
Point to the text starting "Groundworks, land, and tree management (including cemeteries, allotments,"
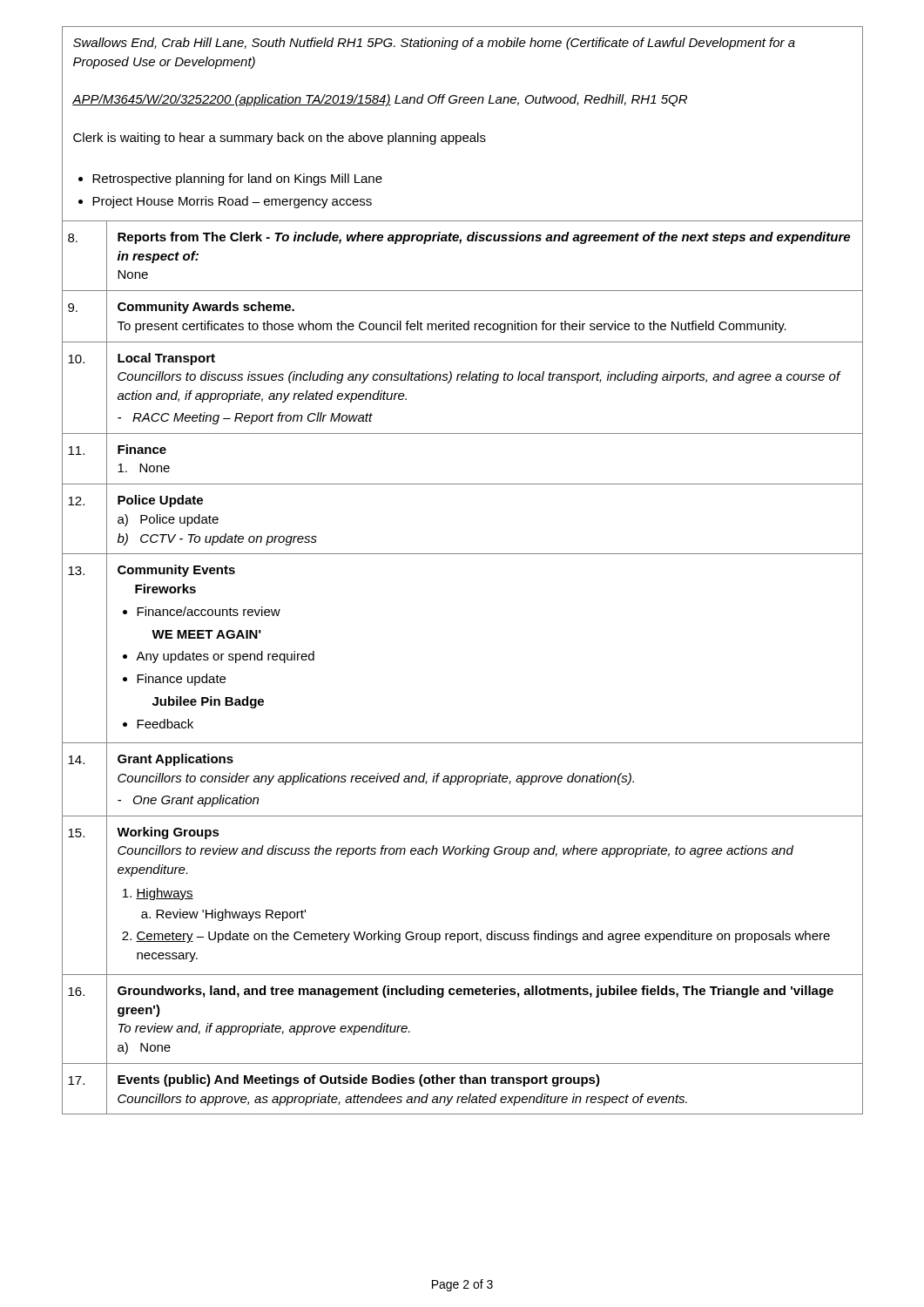tap(475, 1000)
